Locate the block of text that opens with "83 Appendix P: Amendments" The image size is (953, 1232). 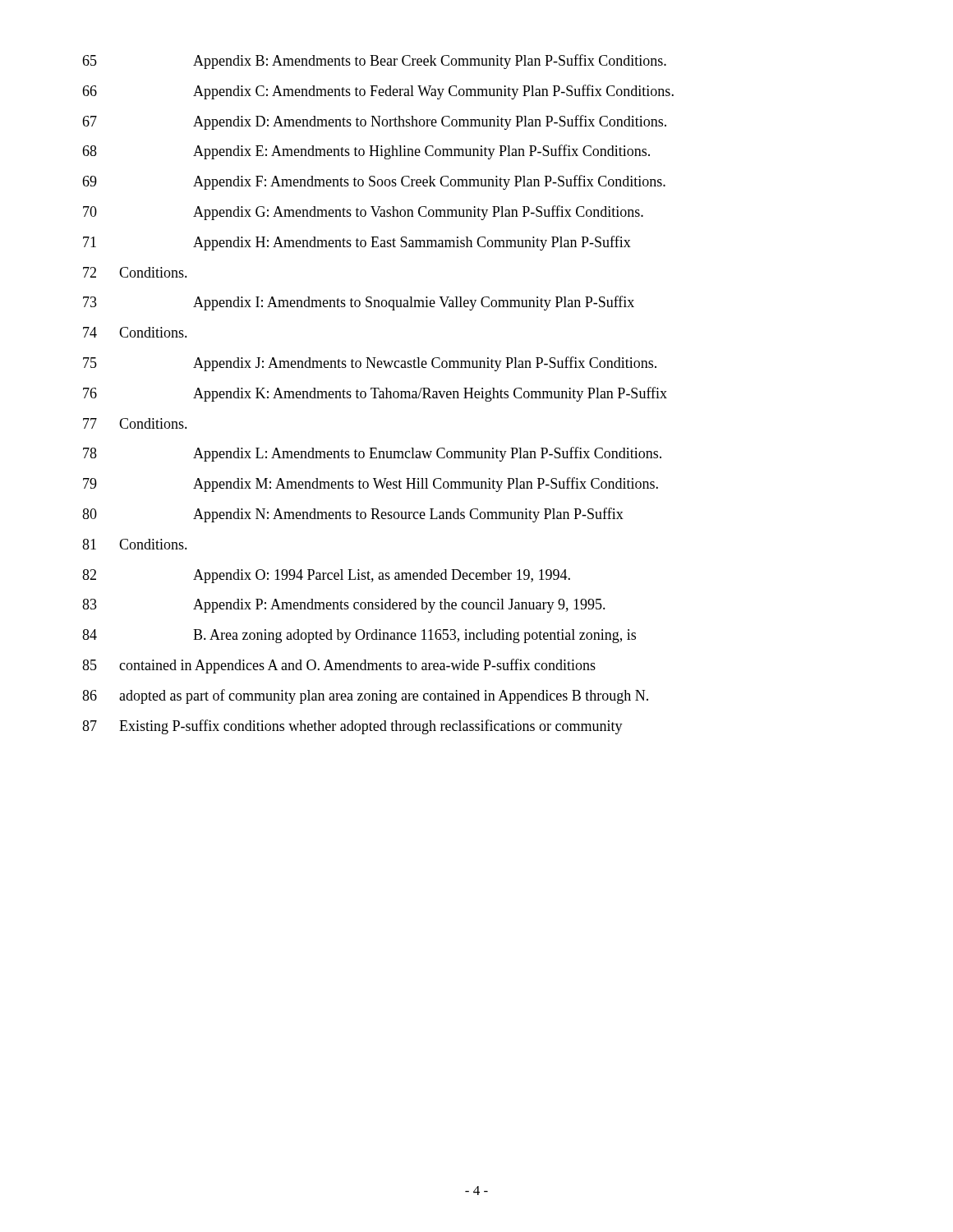[476, 605]
